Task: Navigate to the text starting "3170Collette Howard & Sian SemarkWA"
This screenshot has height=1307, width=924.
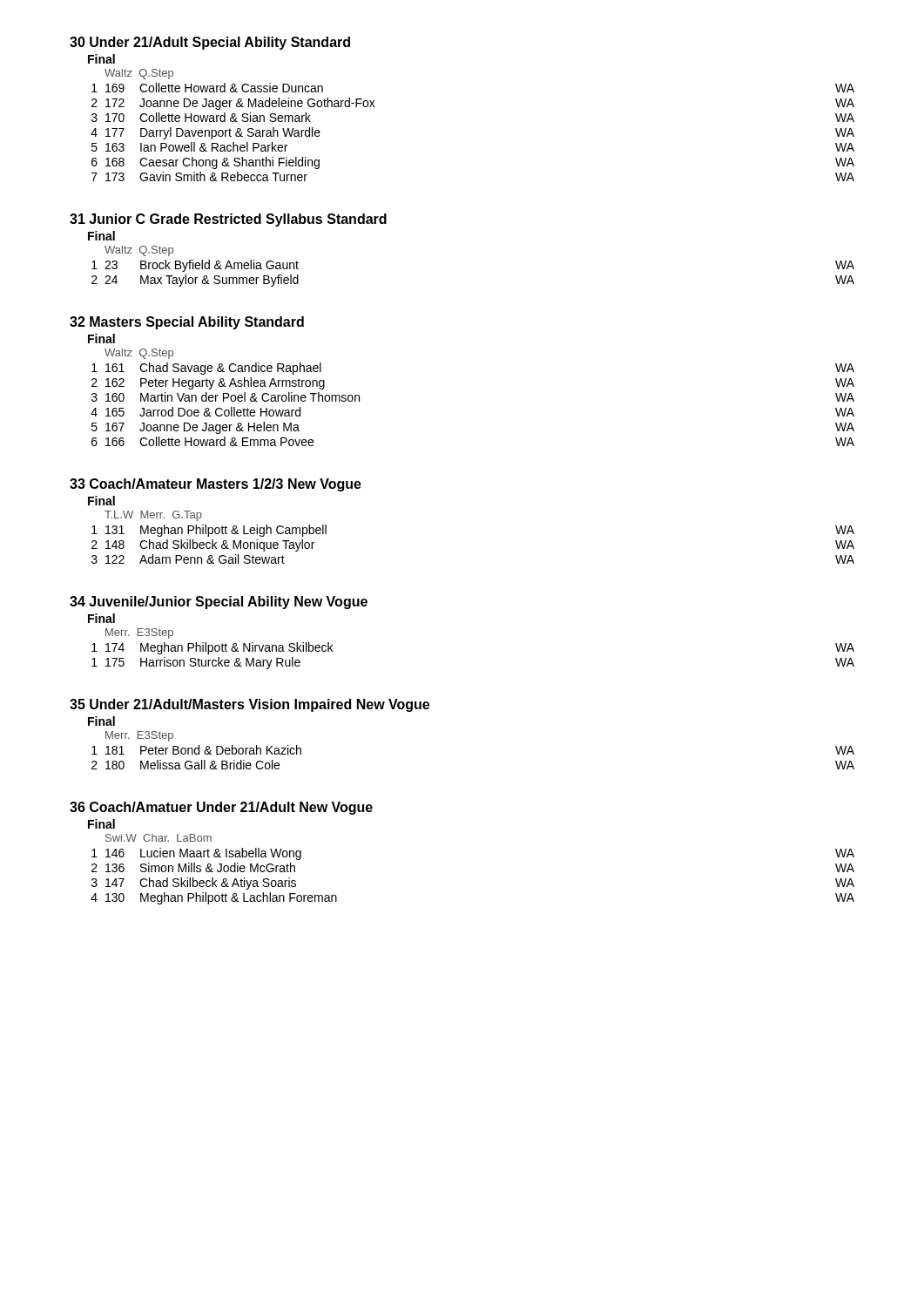Action: (x=108, y=117)
